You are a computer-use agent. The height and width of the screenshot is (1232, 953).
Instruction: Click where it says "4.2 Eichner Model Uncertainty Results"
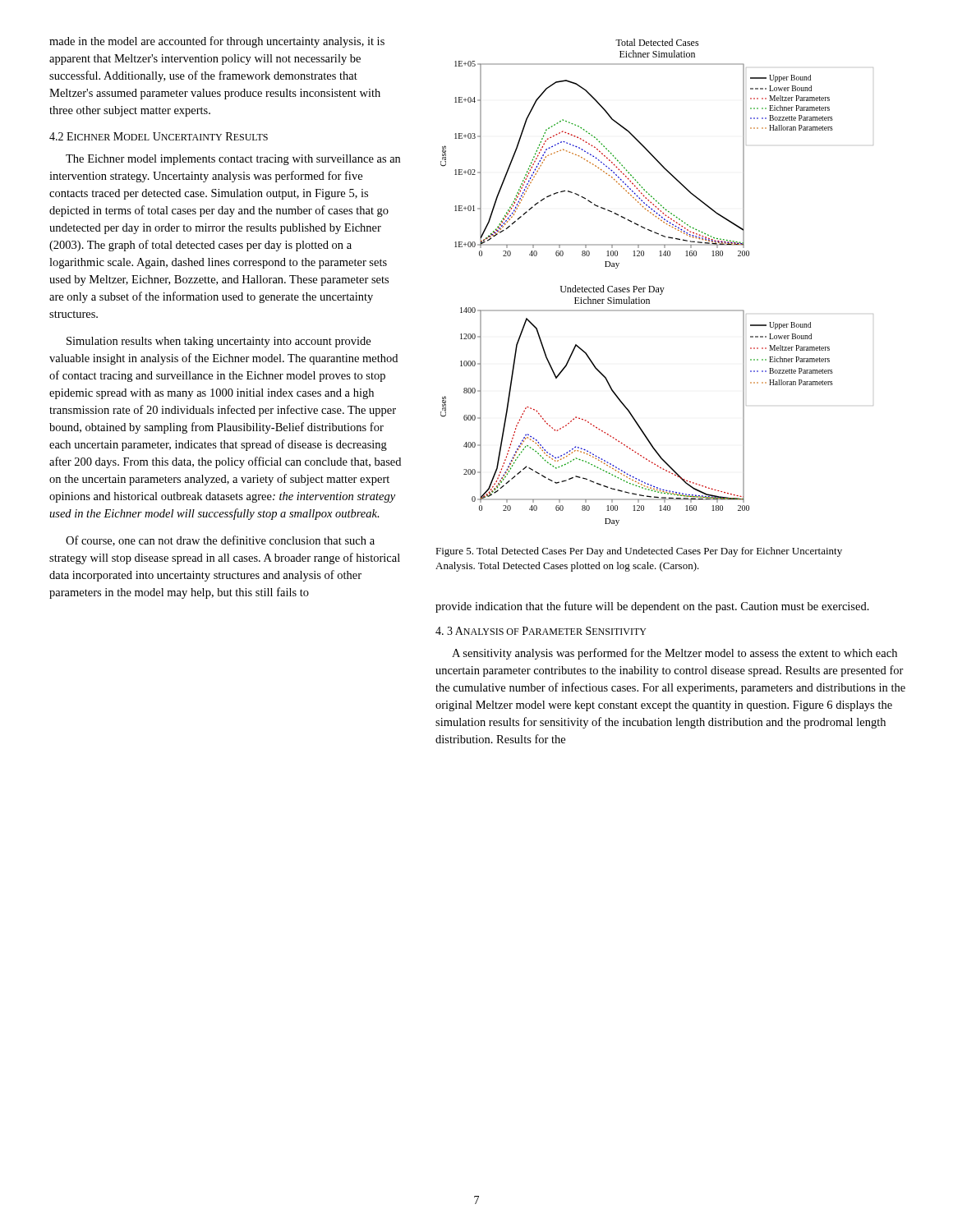[159, 137]
